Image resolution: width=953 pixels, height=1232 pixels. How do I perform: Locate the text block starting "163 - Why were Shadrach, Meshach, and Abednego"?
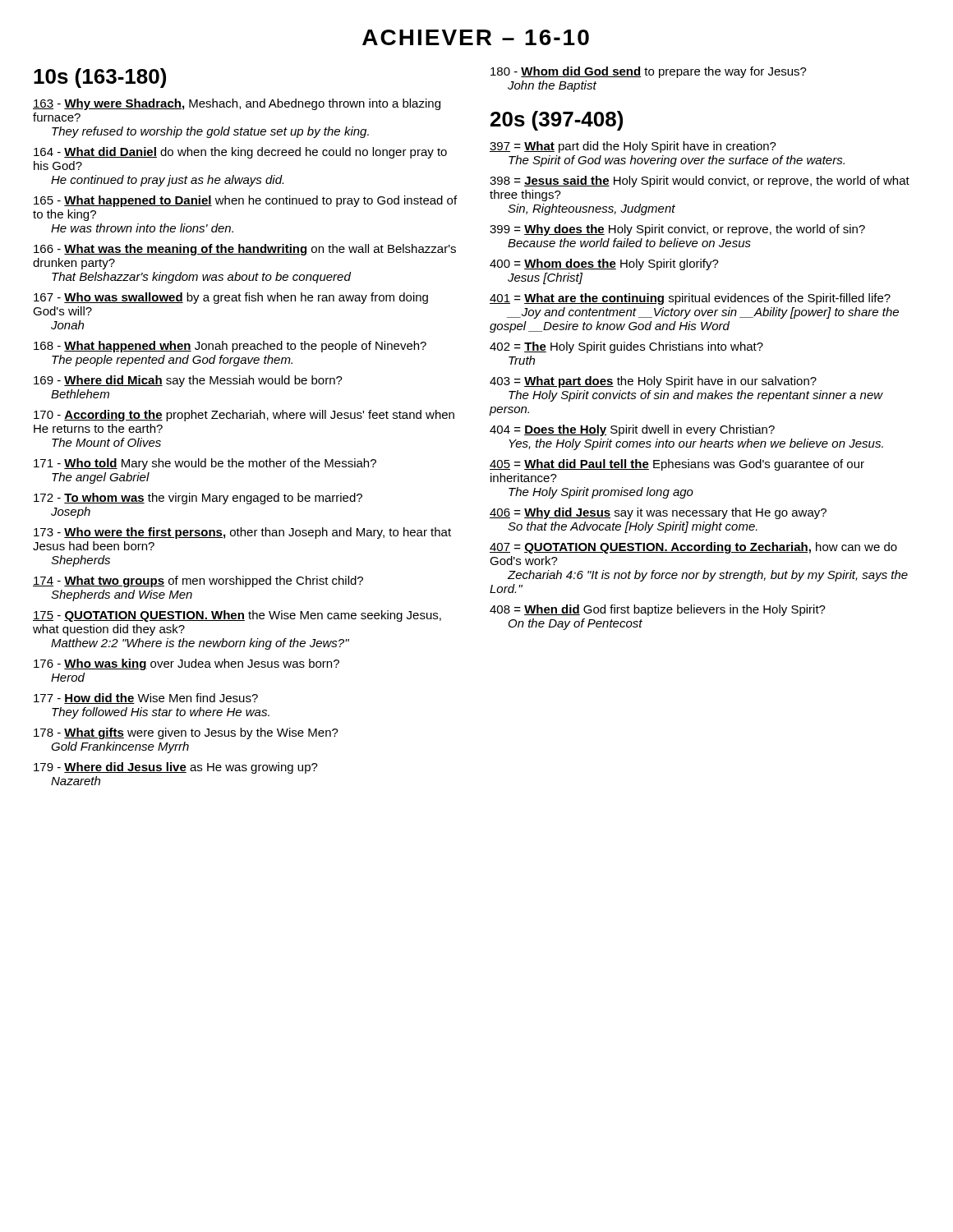coord(237,117)
